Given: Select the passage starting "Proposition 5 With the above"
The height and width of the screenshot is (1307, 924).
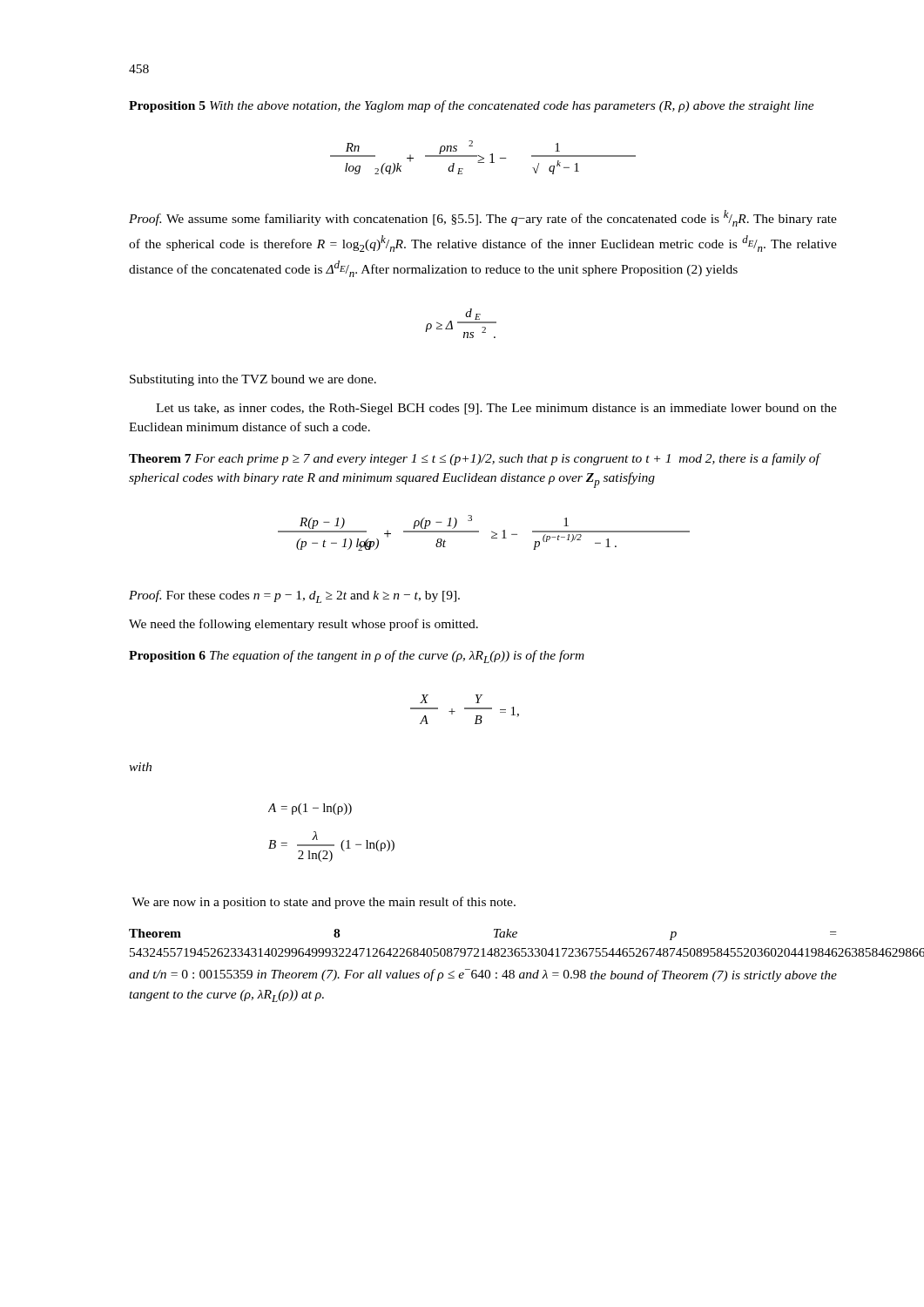Looking at the screenshot, I should pyautogui.click(x=471, y=105).
